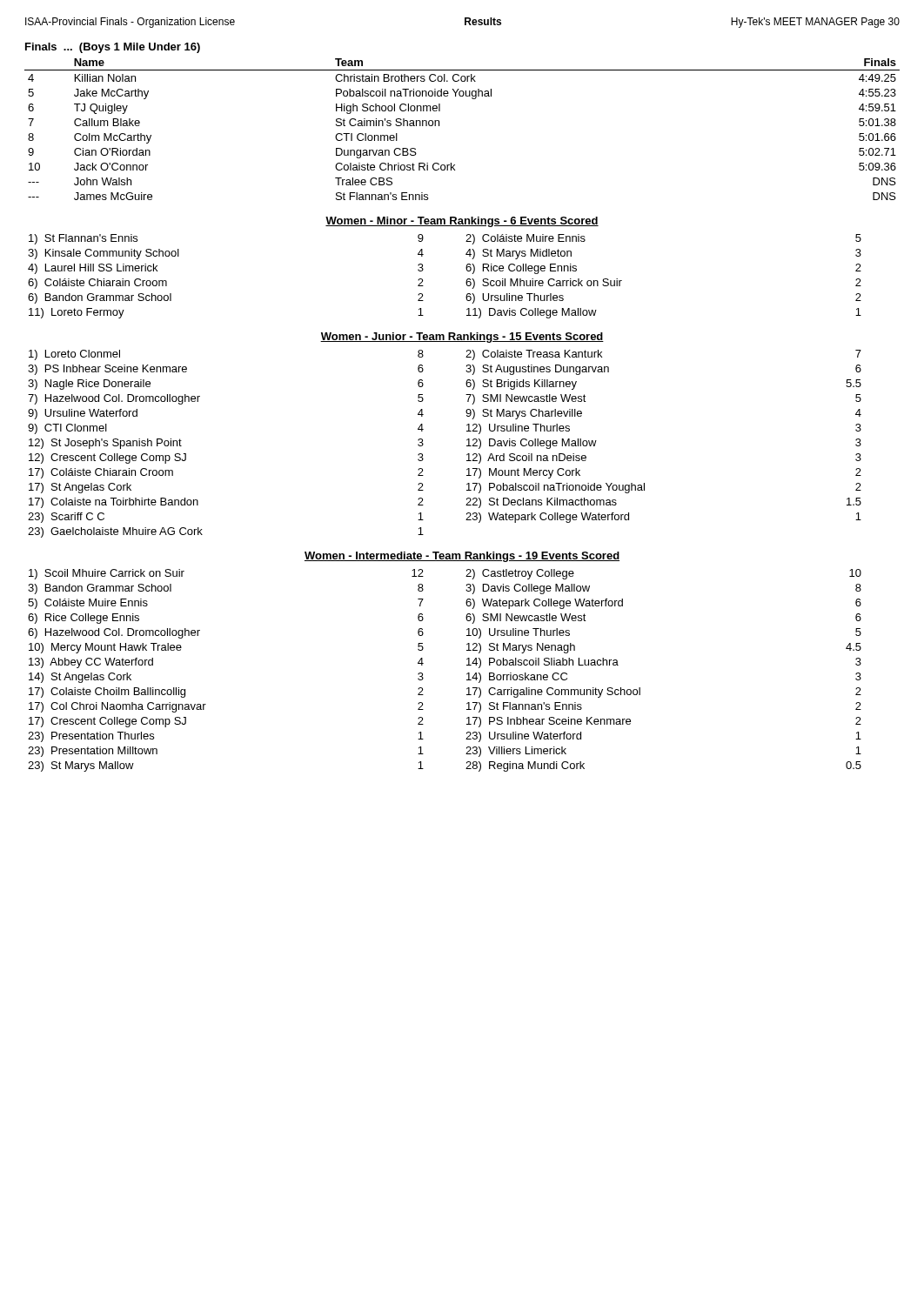
Task: Click on the table containing "5) Coláiste Muire Ennis"
Action: (x=462, y=669)
